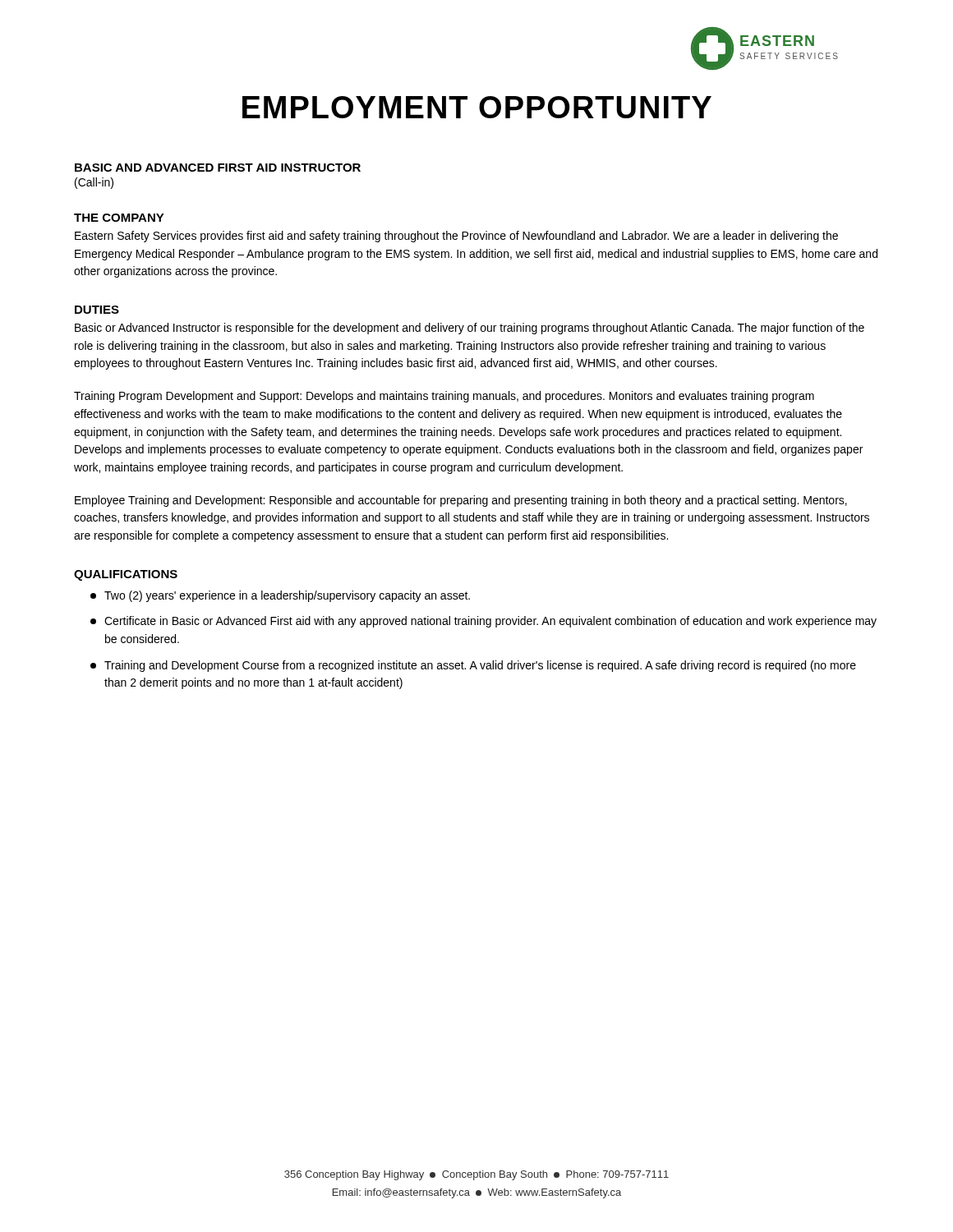
Task: Navigate to the text block starting "EMPLOYMENT OPPORTUNITY"
Action: pos(476,108)
